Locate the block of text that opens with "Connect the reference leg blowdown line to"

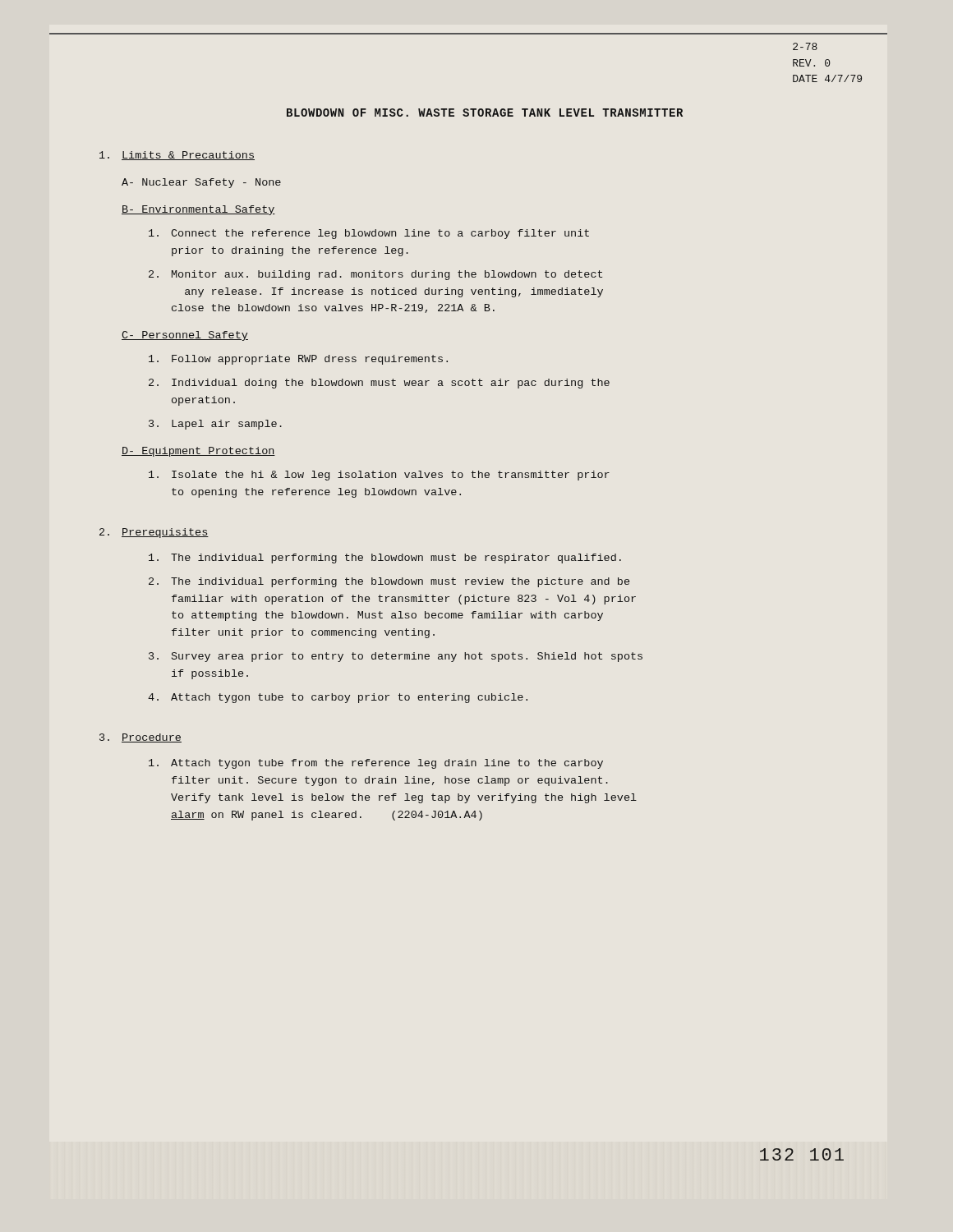pos(501,243)
